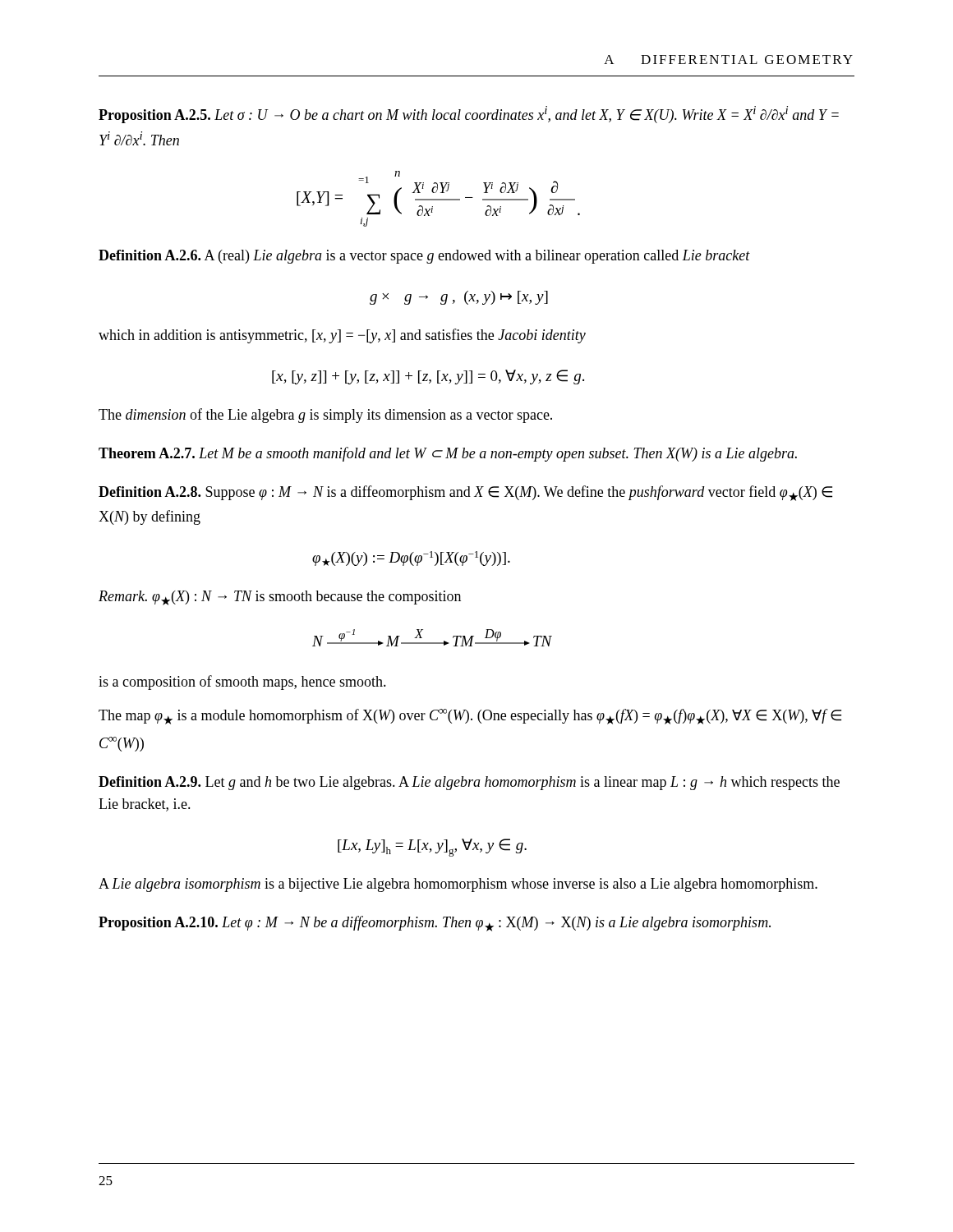The image size is (953, 1232).
Task: Where is the formula that starts "[Lx, Ly]h = L[x,"?
Action: pyautogui.click(x=476, y=845)
